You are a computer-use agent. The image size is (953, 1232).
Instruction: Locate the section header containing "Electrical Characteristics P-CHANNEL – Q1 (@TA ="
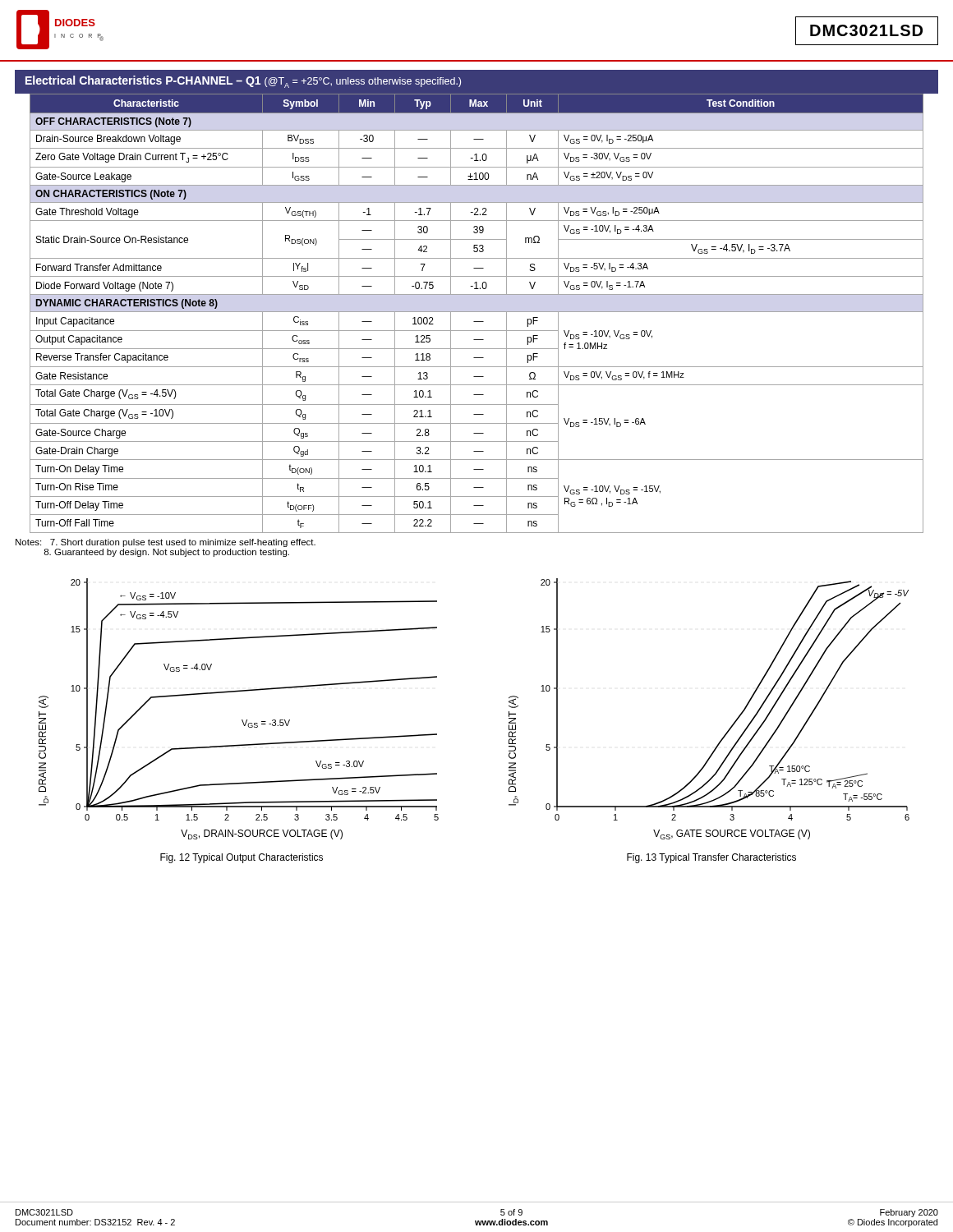243,81
